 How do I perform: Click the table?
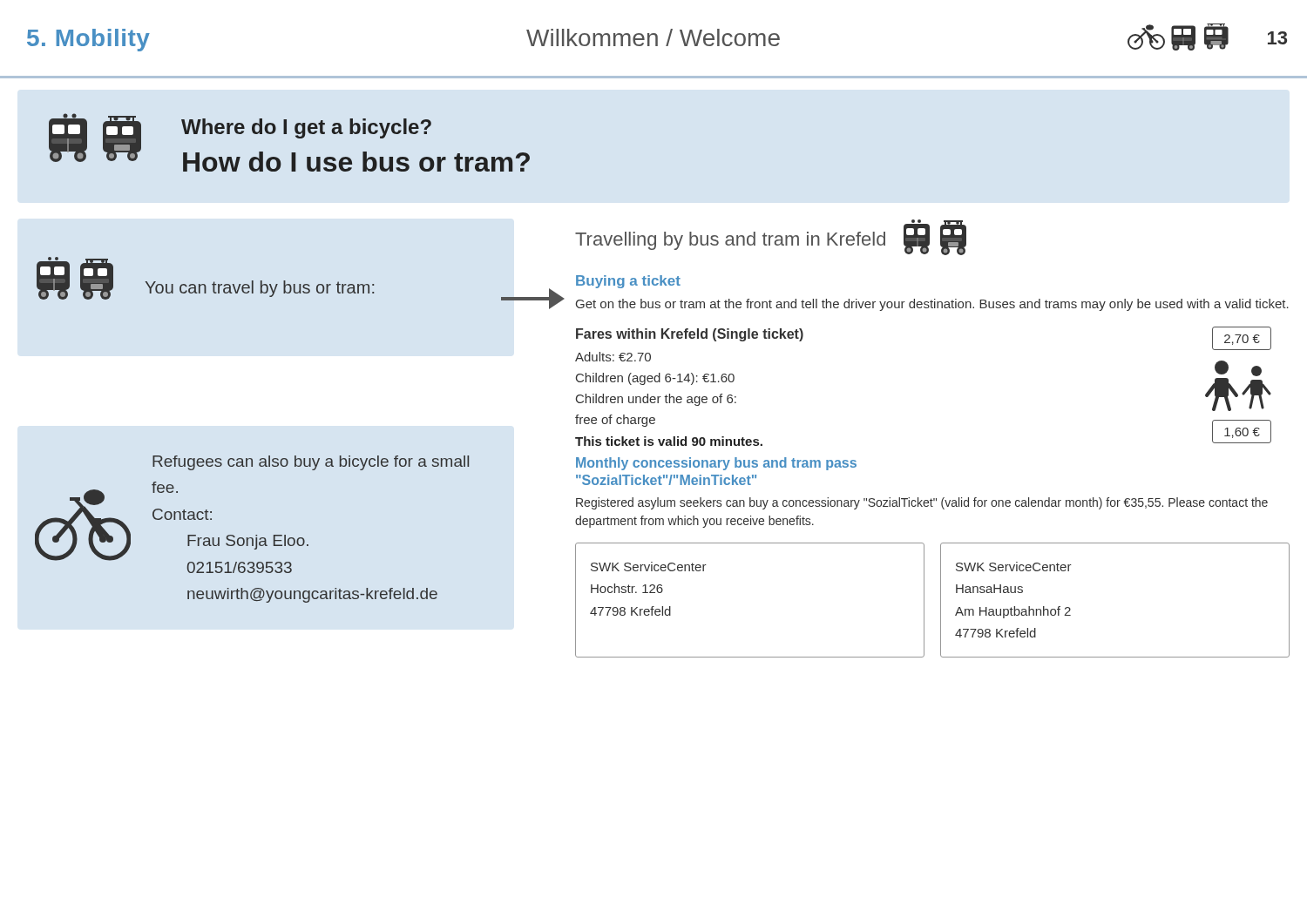coord(932,600)
